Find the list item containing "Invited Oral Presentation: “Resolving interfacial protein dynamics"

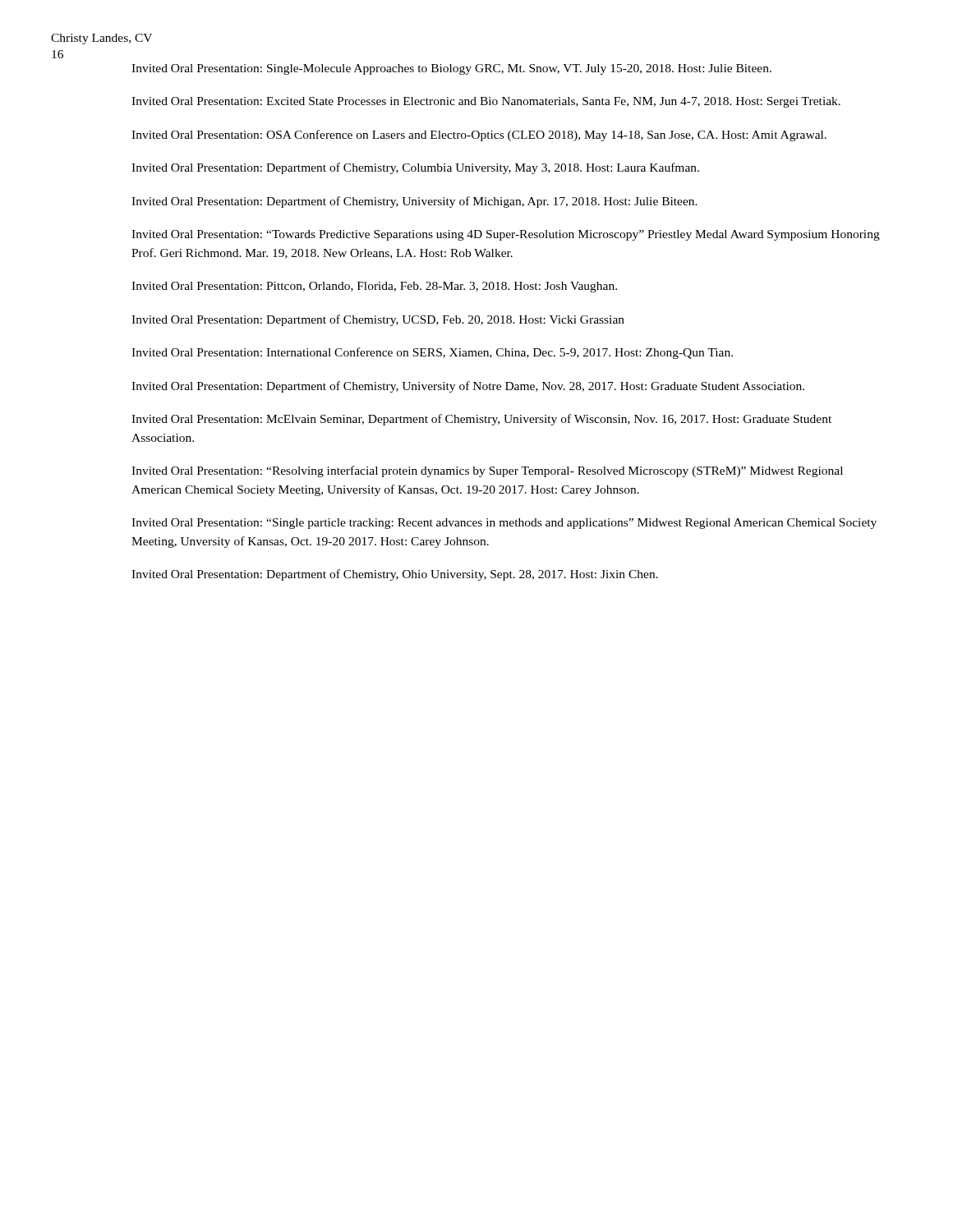point(487,480)
